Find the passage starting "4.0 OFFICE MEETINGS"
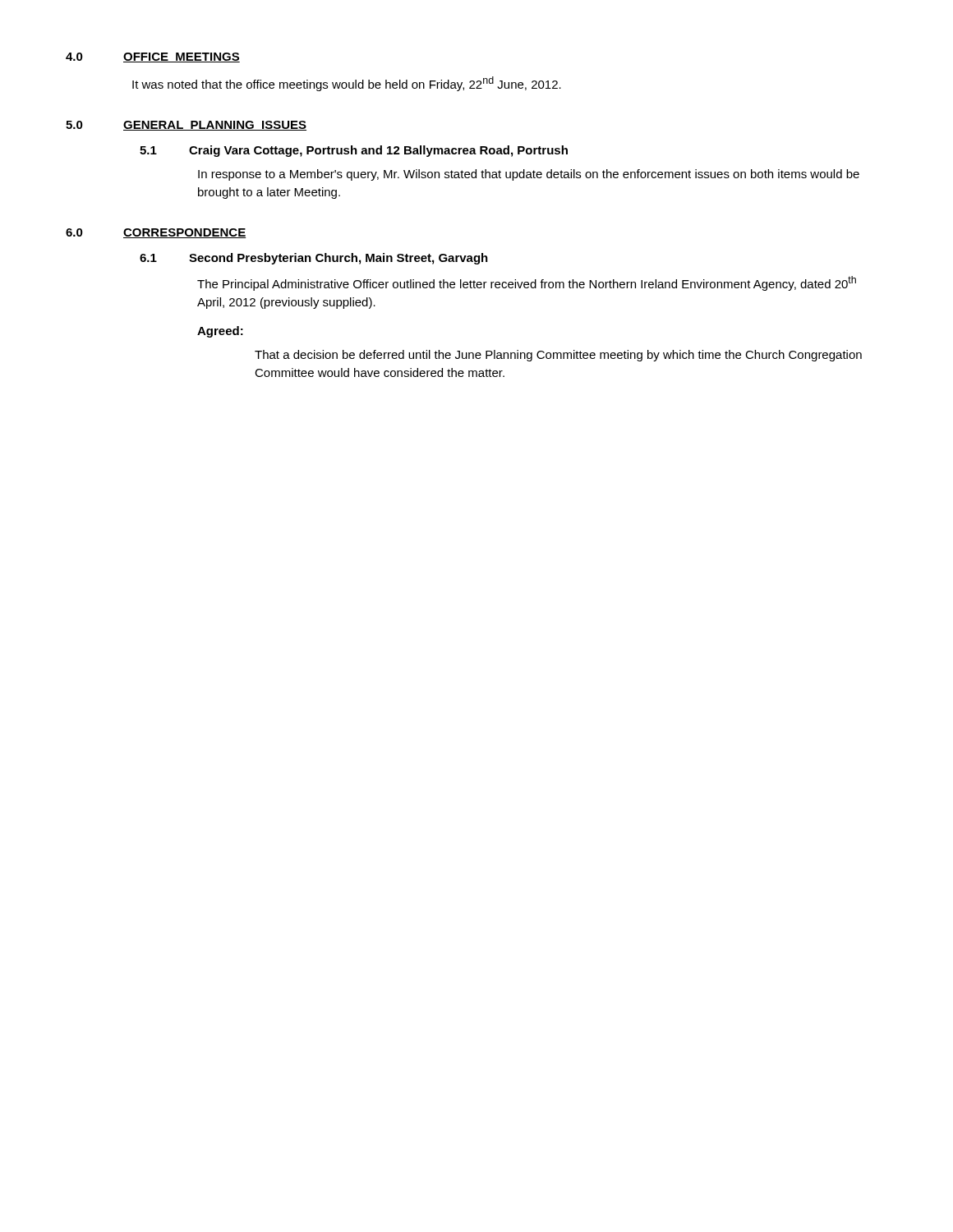953x1232 pixels. tap(153, 56)
